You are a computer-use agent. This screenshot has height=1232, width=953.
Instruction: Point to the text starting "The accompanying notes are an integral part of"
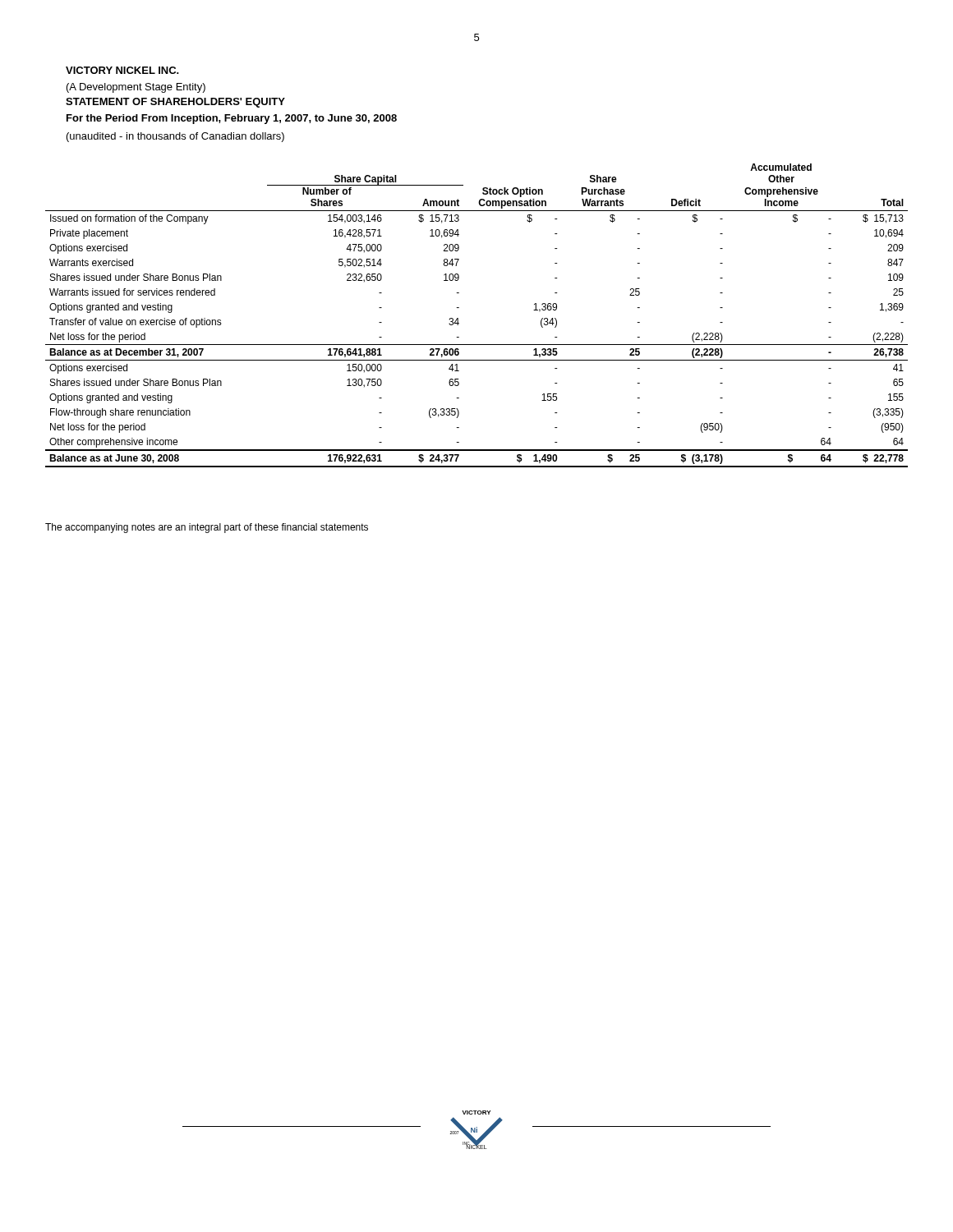click(x=207, y=527)
